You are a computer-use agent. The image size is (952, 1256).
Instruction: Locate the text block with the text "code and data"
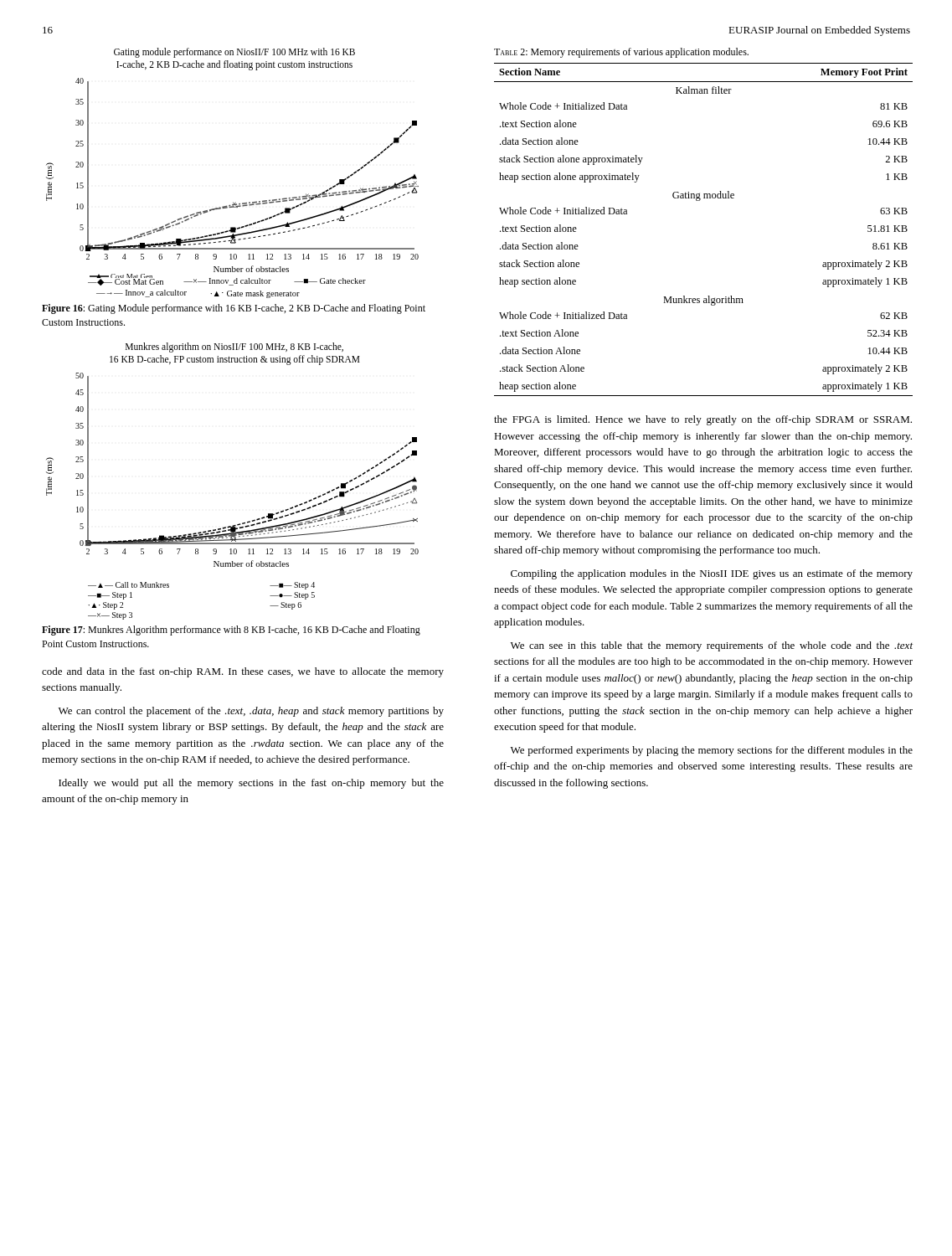tap(243, 679)
